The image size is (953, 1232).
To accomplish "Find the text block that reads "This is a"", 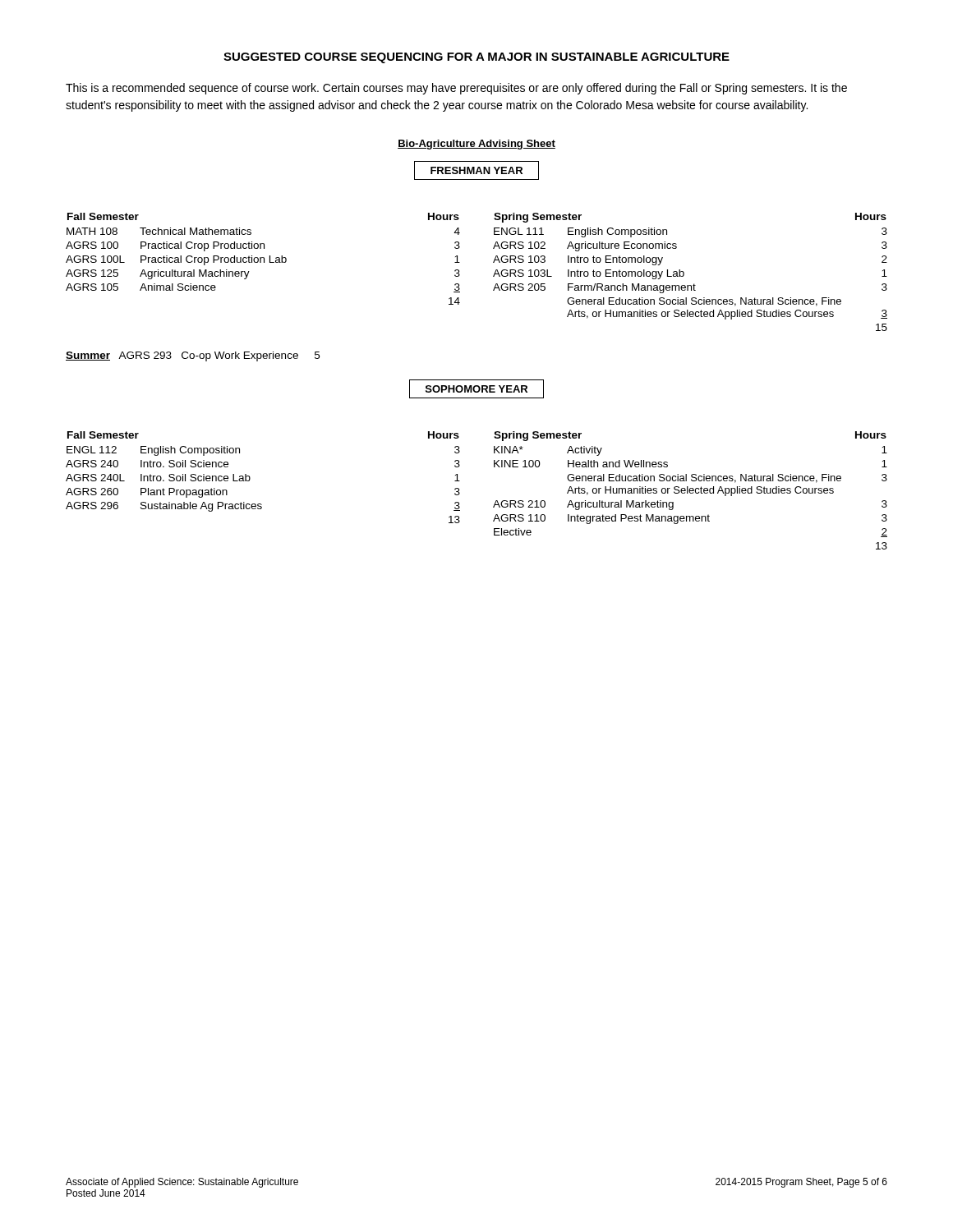I will tap(457, 97).
